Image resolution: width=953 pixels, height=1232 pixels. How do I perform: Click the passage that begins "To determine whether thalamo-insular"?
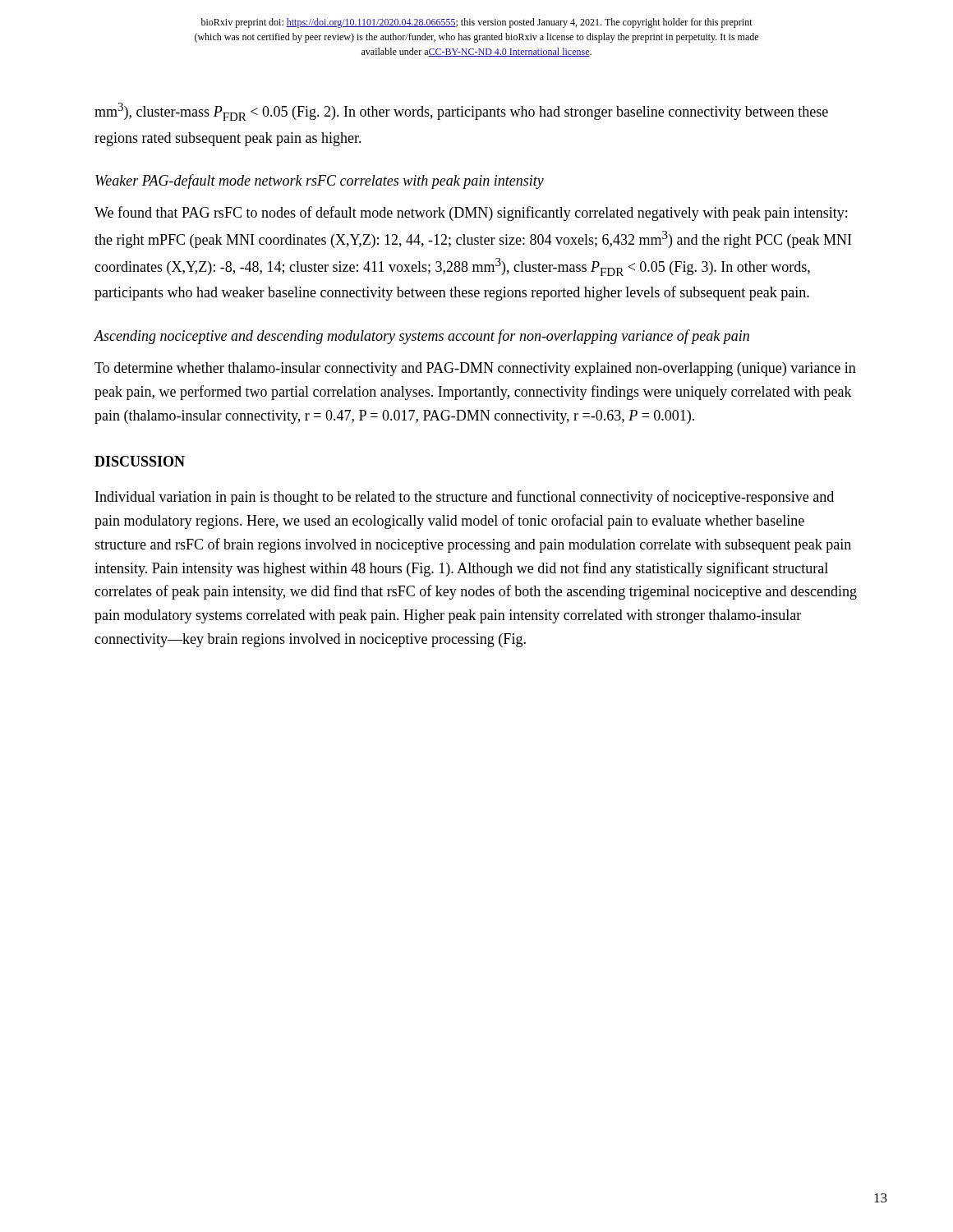(x=475, y=392)
